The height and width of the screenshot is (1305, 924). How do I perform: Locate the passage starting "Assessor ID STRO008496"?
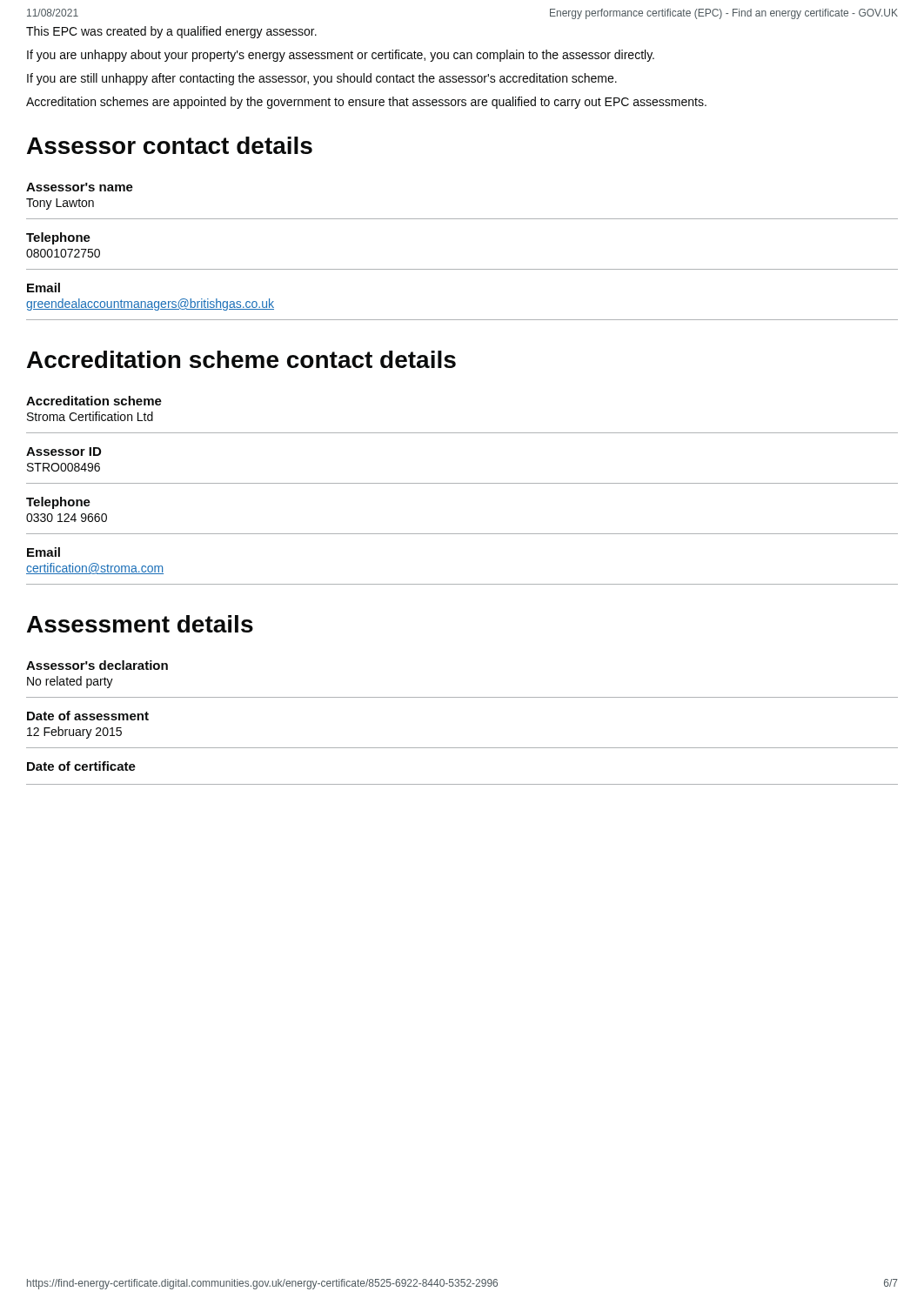pos(64,452)
